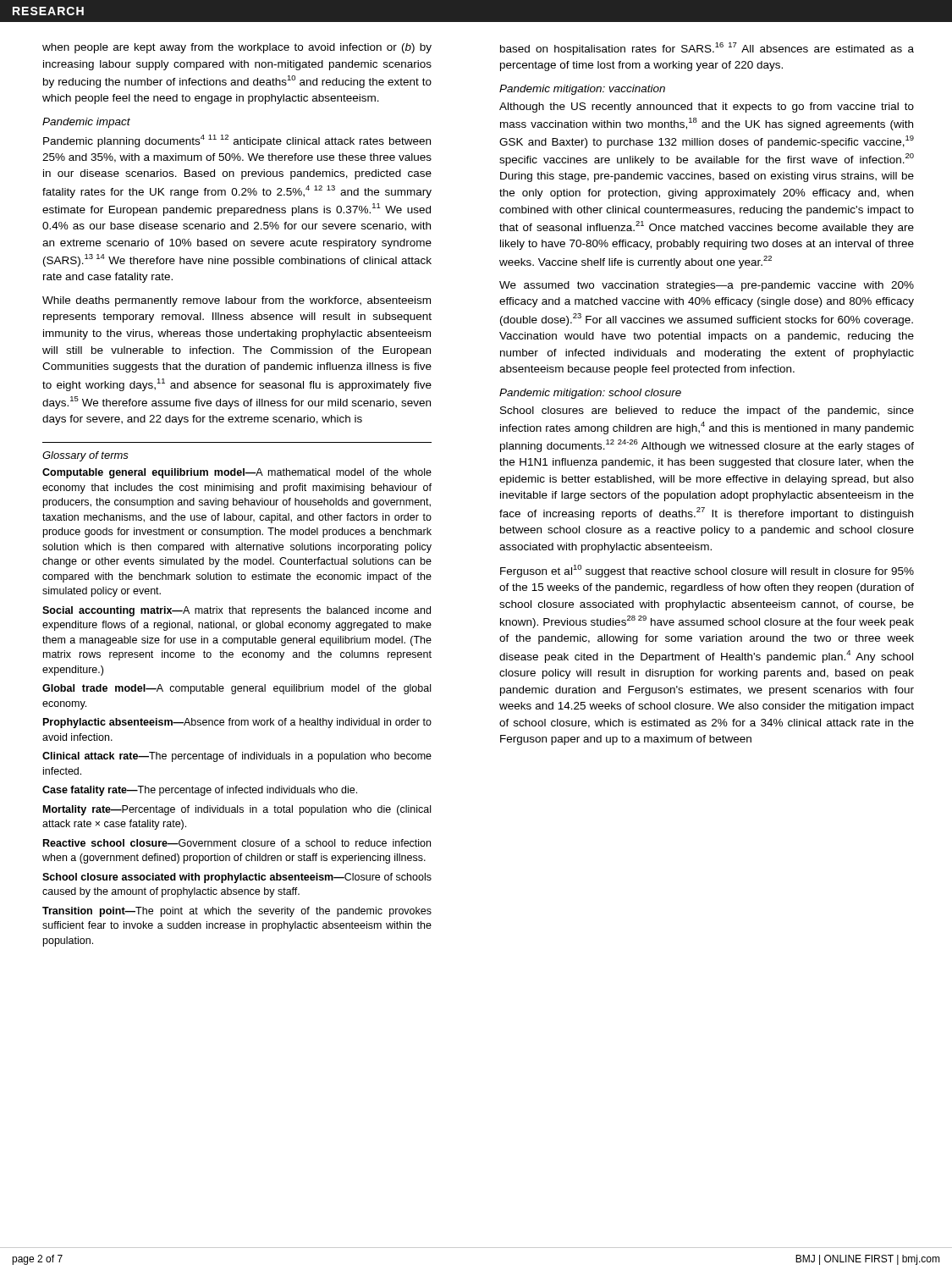
Task: Locate the element starting "based on hospitalisation rates for SARS.16 17"
Action: [707, 56]
